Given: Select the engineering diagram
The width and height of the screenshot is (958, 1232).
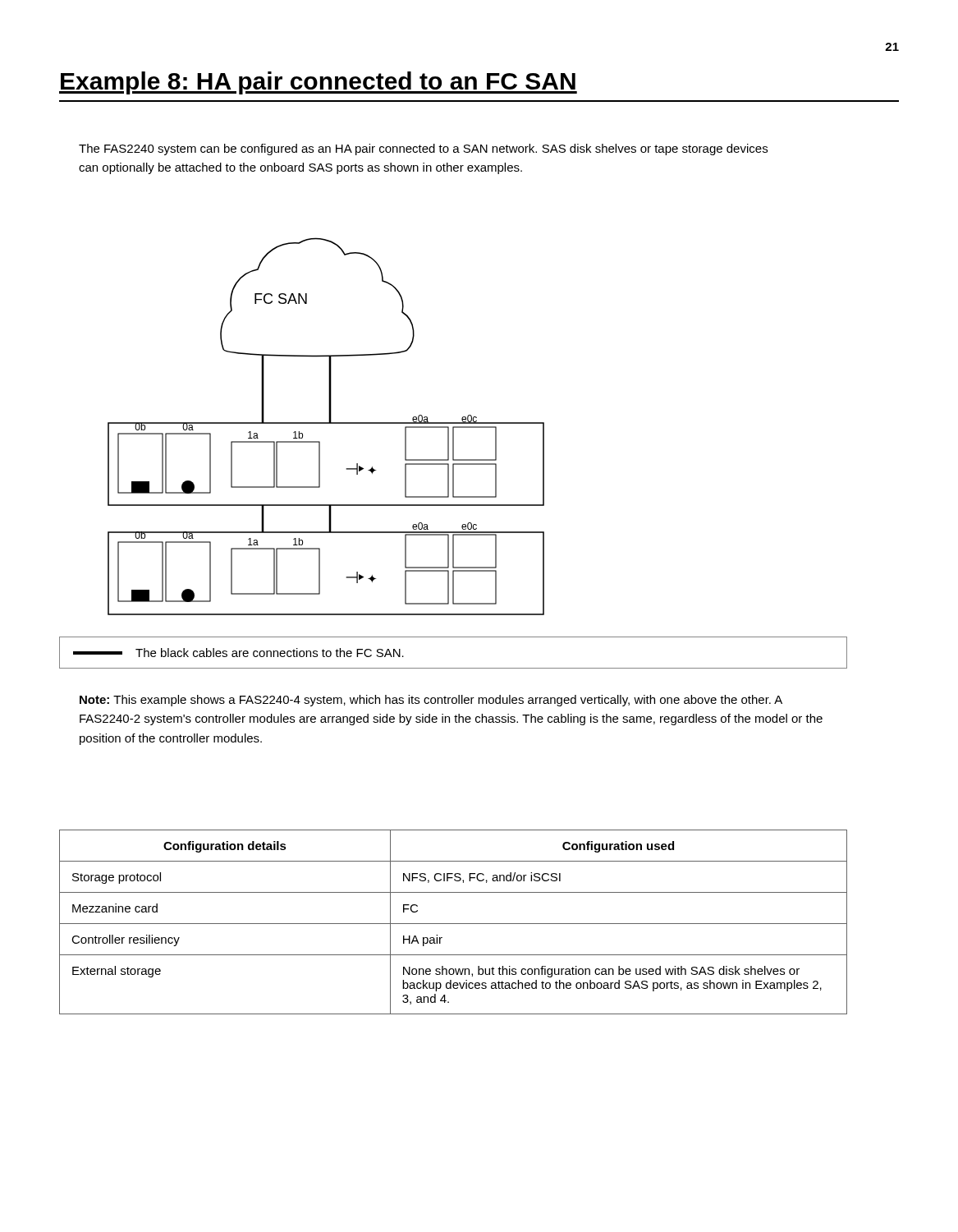Looking at the screenshot, I should pyautogui.click(x=453, y=427).
